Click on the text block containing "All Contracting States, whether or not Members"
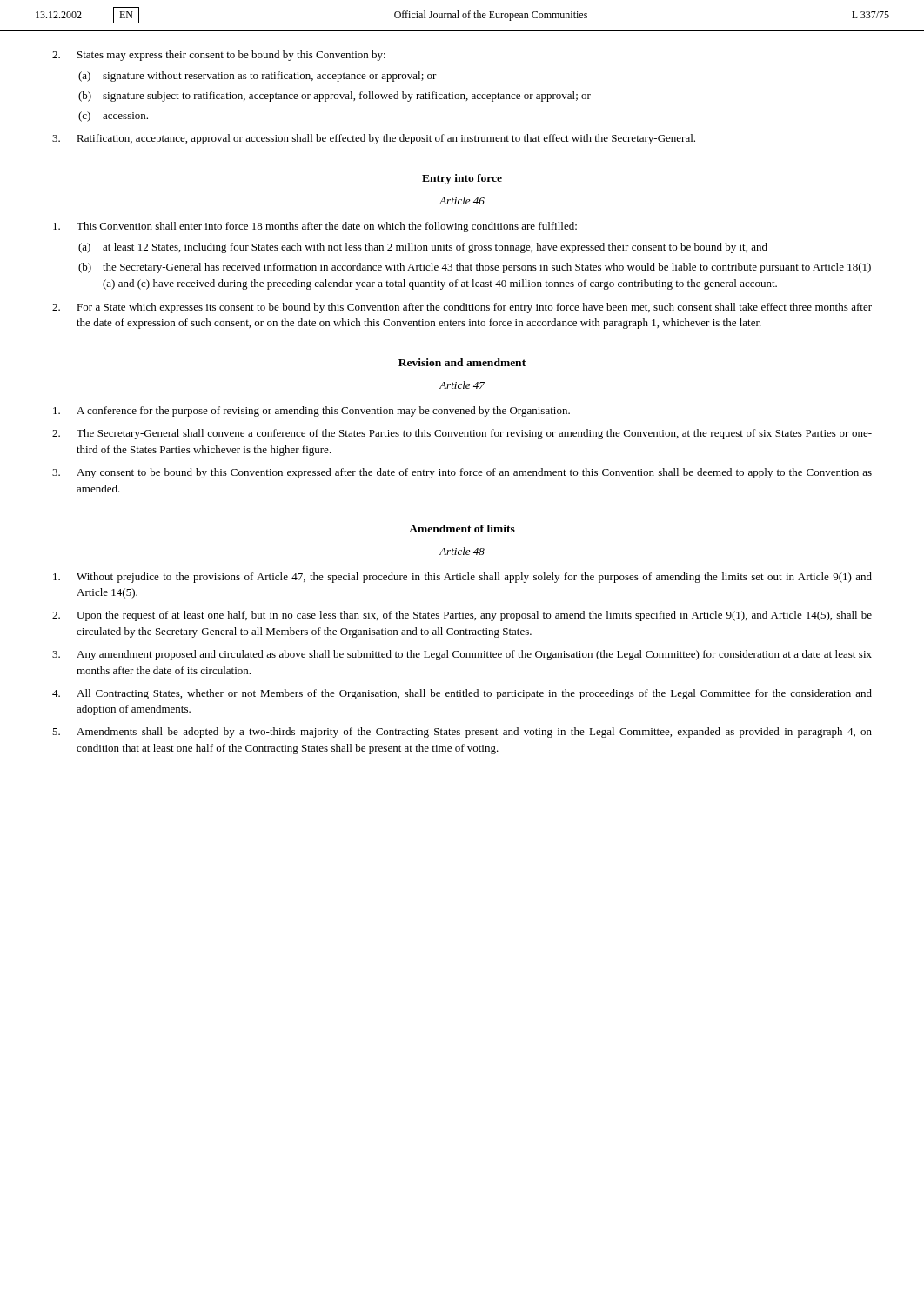 [462, 702]
